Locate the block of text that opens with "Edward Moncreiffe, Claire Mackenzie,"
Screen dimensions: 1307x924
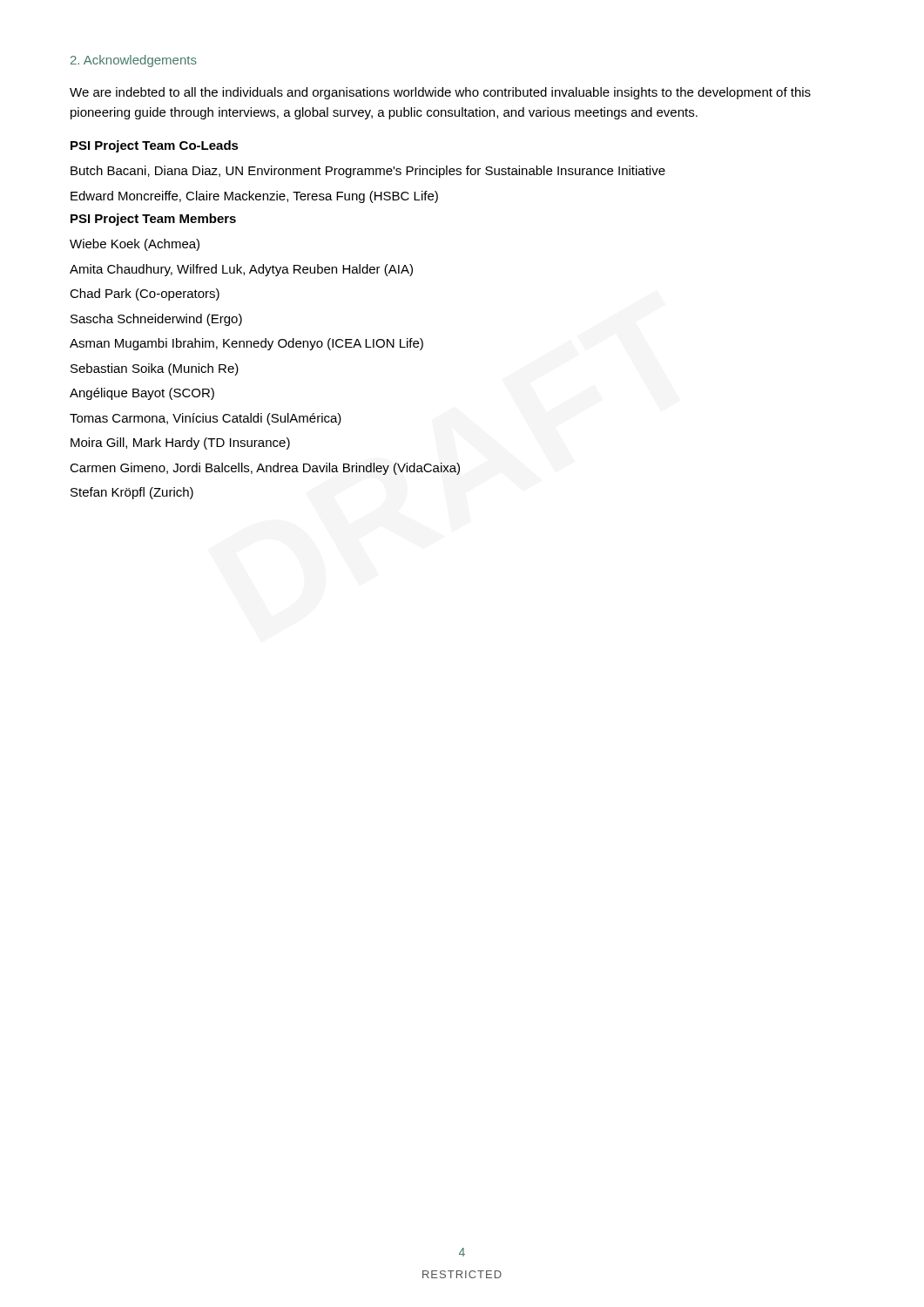click(x=254, y=197)
